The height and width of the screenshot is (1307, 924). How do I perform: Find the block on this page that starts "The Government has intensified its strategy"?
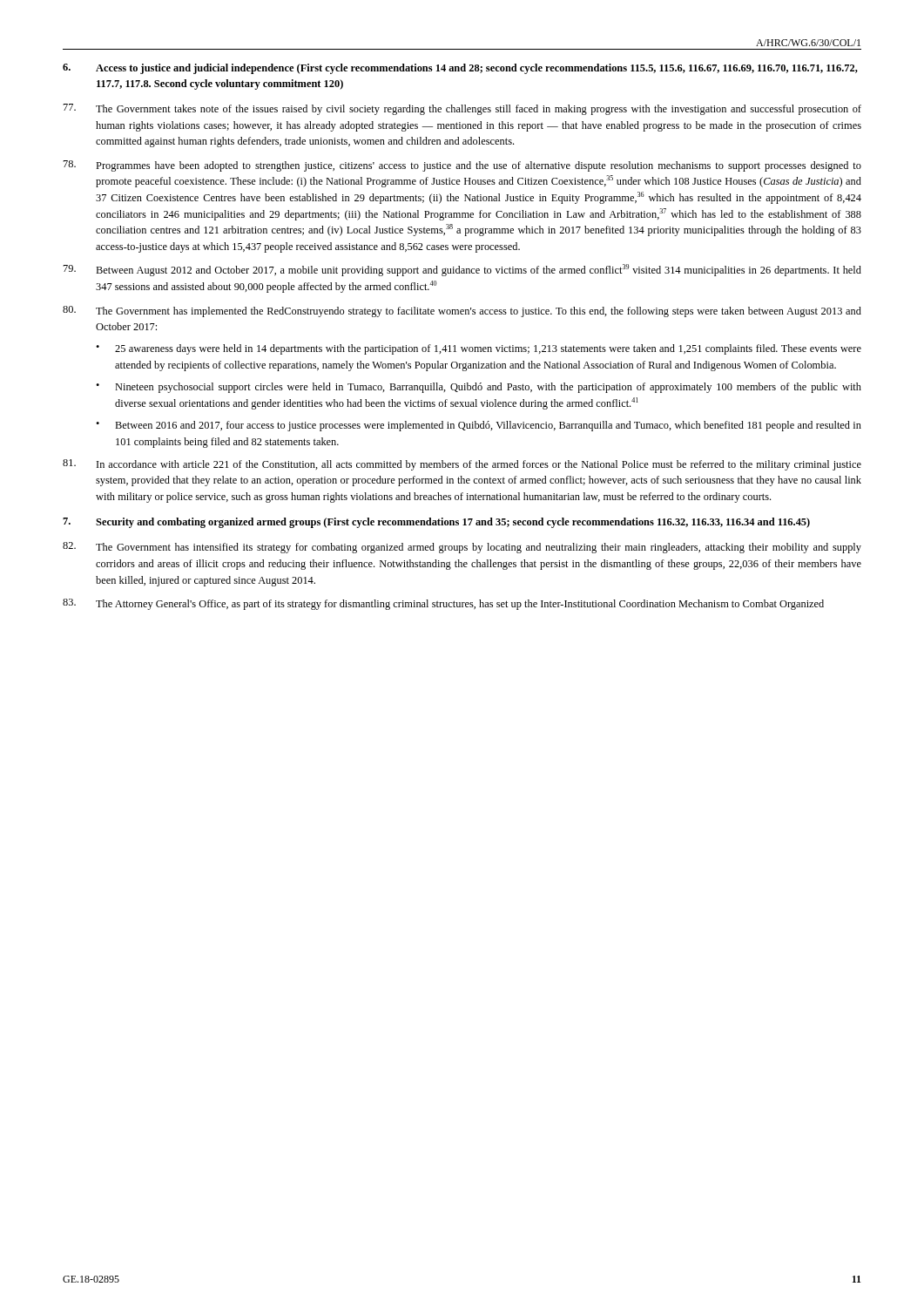point(462,564)
